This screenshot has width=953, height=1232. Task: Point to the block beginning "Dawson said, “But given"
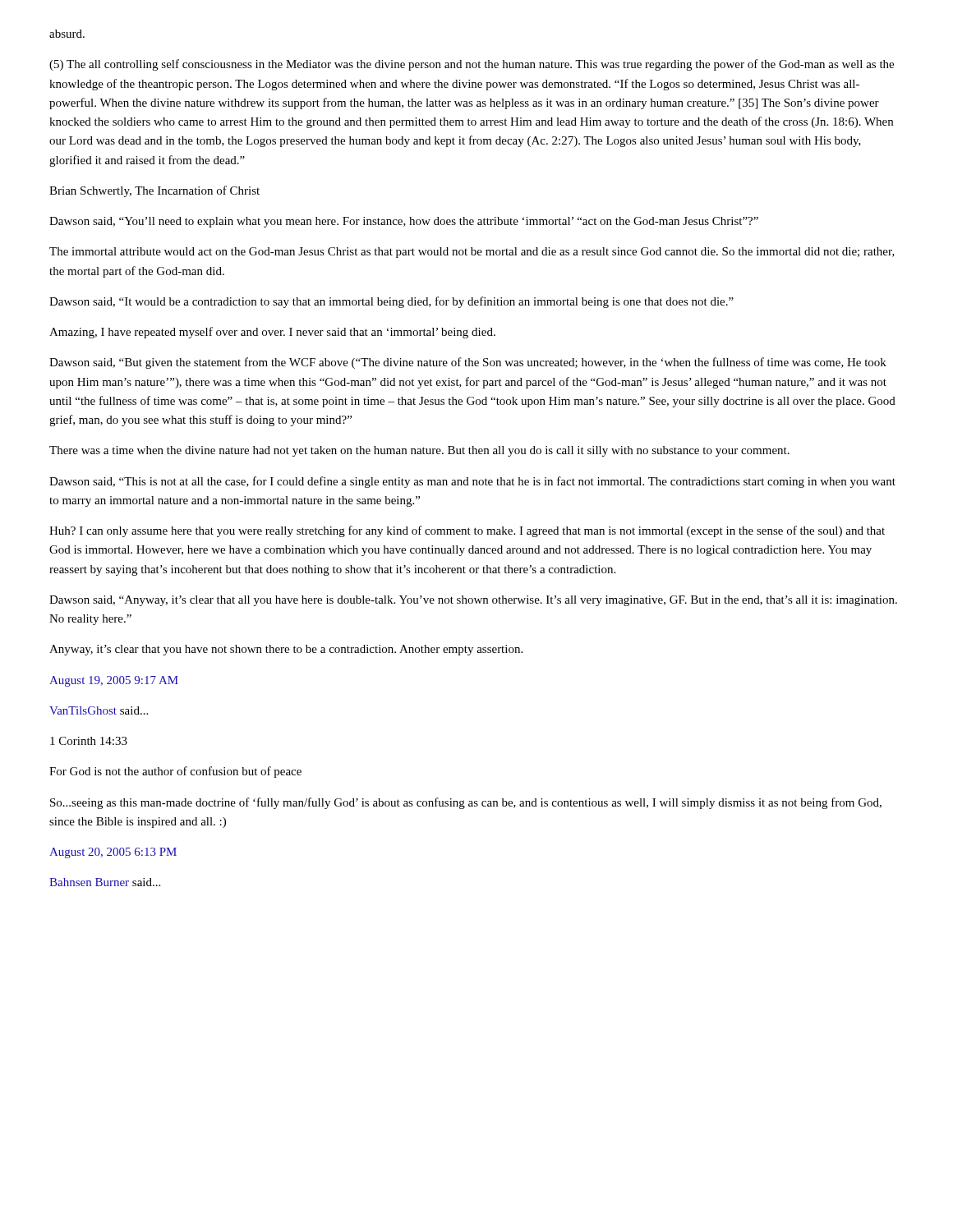(x=472, y=391)
